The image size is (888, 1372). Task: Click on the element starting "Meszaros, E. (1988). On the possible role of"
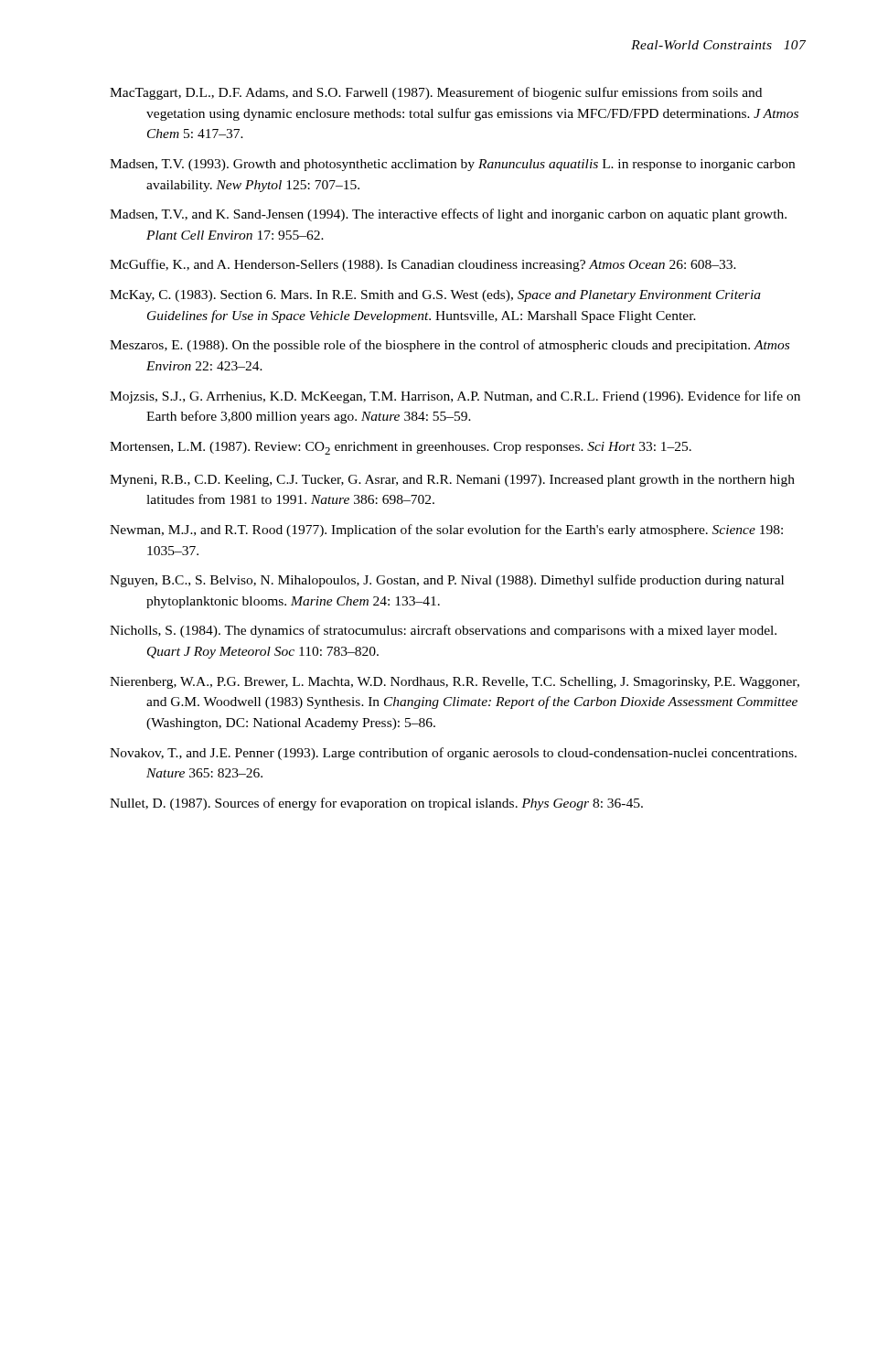450,355
